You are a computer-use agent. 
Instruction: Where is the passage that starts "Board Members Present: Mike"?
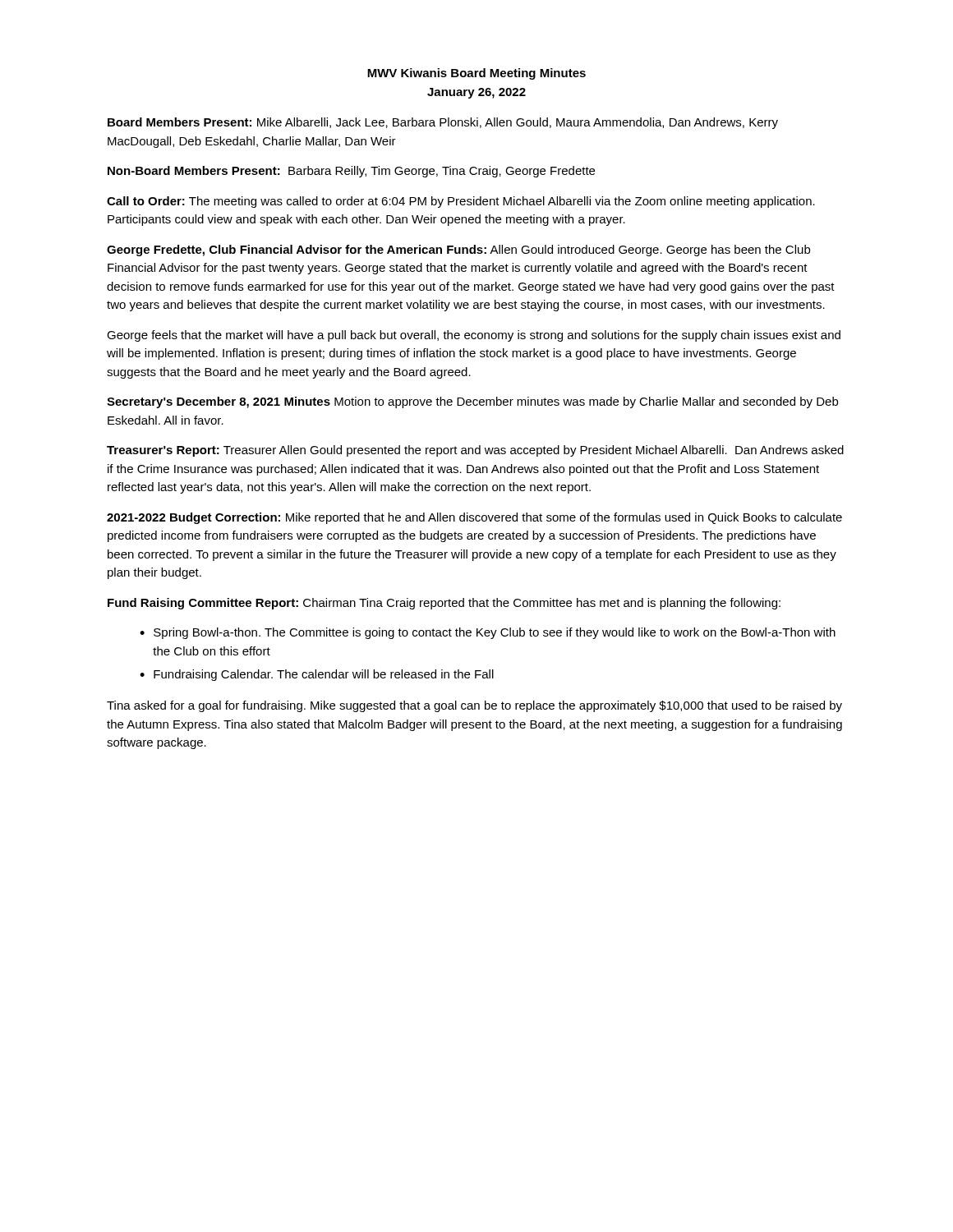click(x=442, y=131)
